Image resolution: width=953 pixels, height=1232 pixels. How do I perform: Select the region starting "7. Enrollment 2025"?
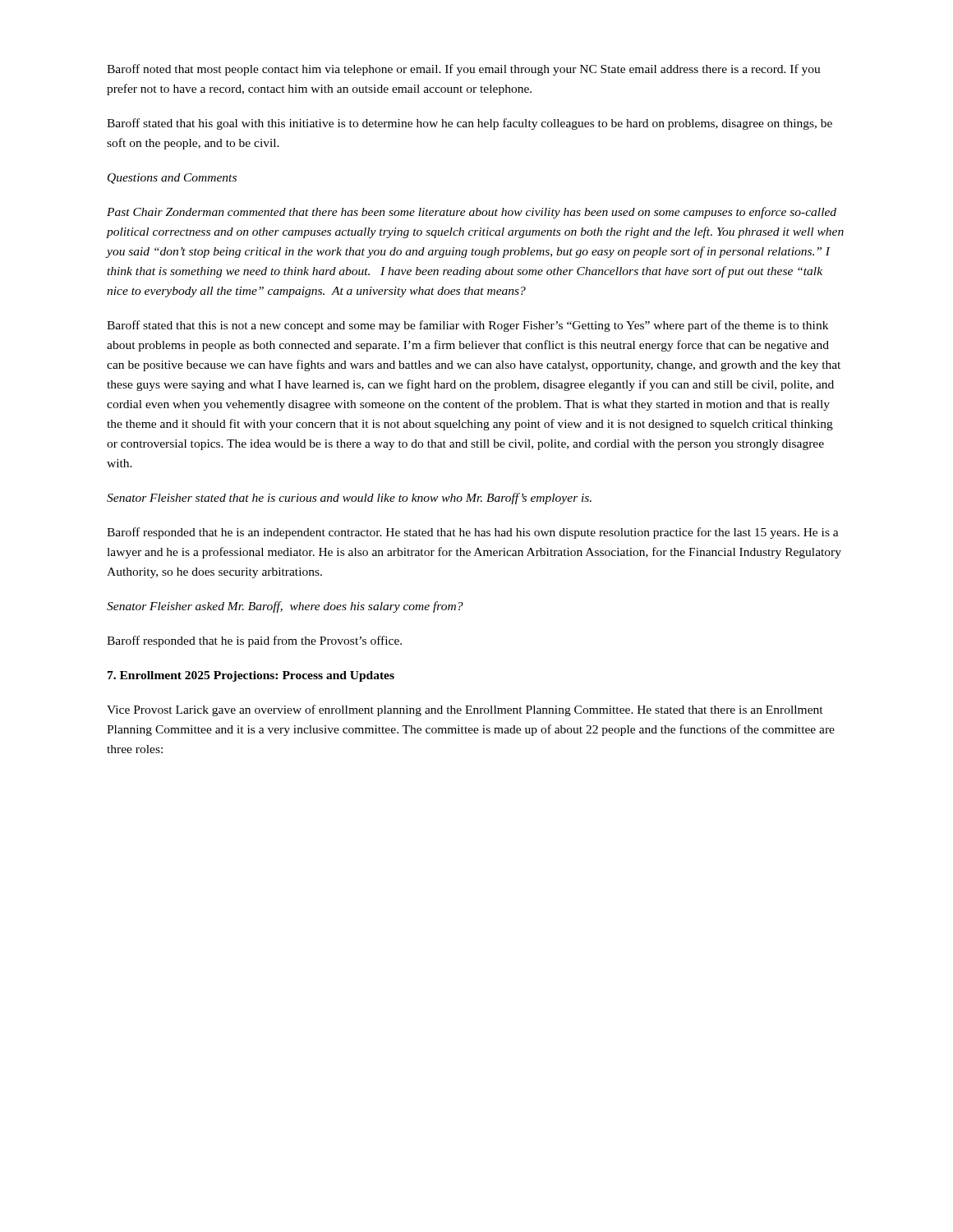pyautogui.click(x=251, y=675)
